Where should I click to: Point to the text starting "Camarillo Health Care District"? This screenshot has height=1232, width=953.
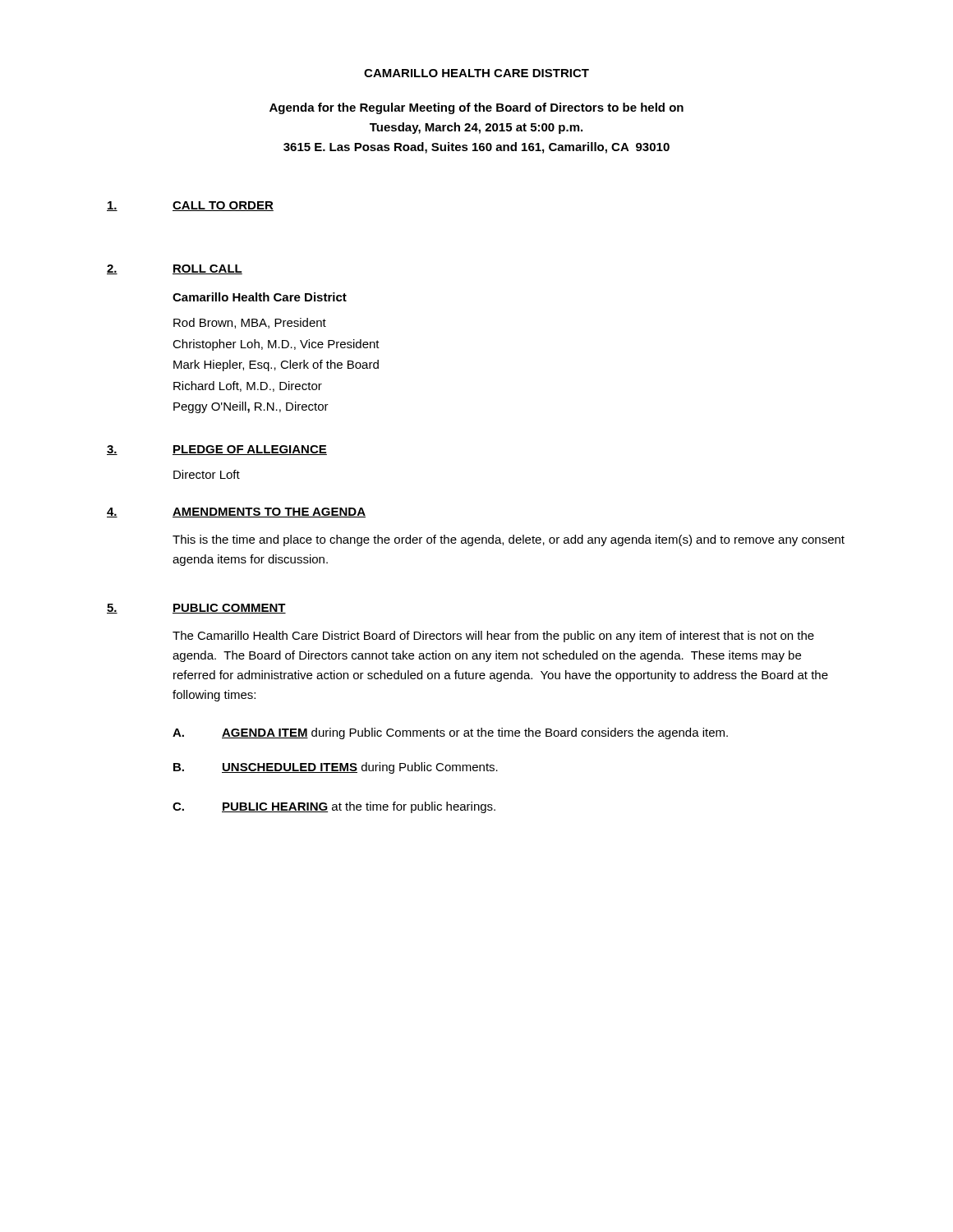(x=260, y=297)
